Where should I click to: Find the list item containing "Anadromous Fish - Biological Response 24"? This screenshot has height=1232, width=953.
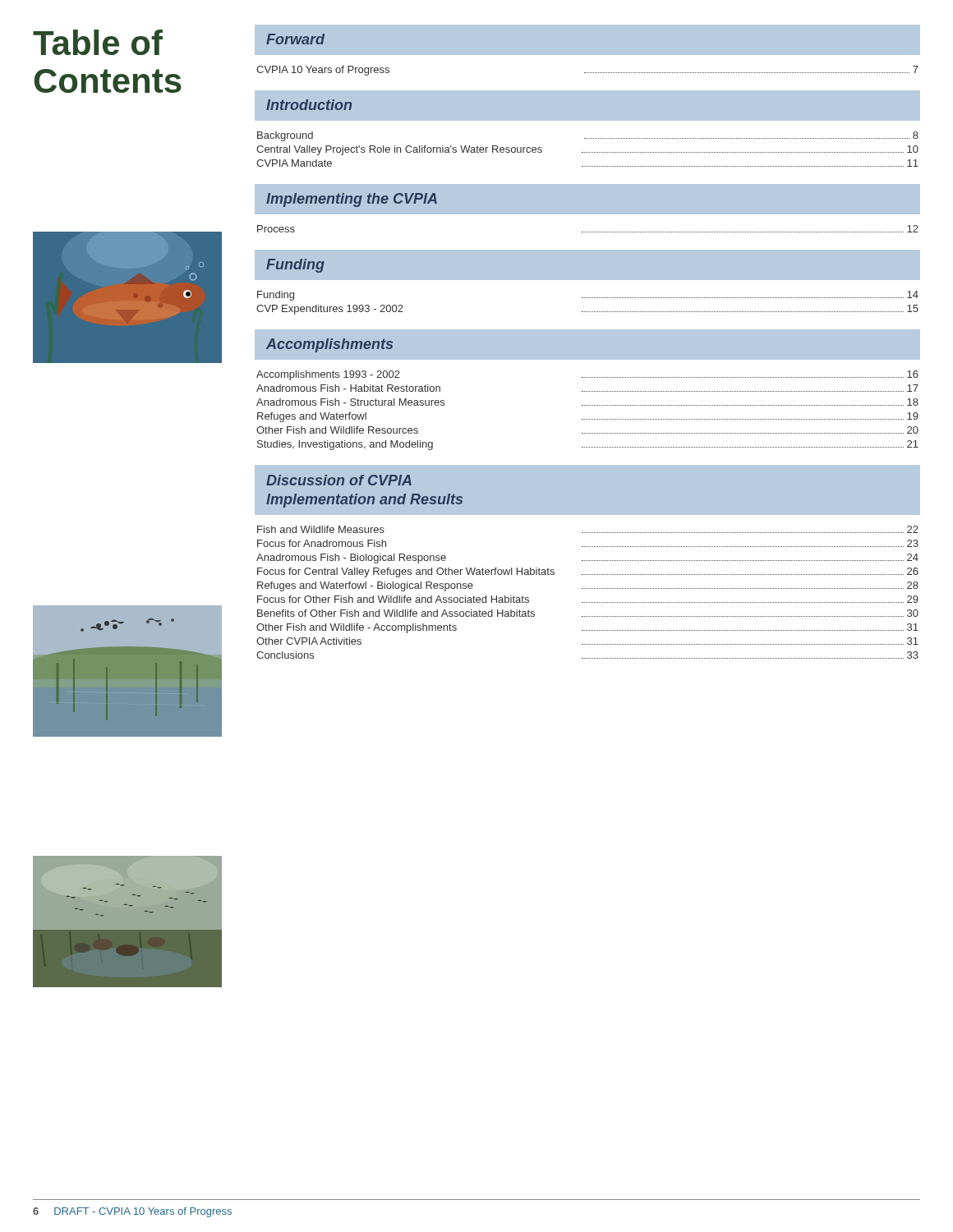(587, 557)
